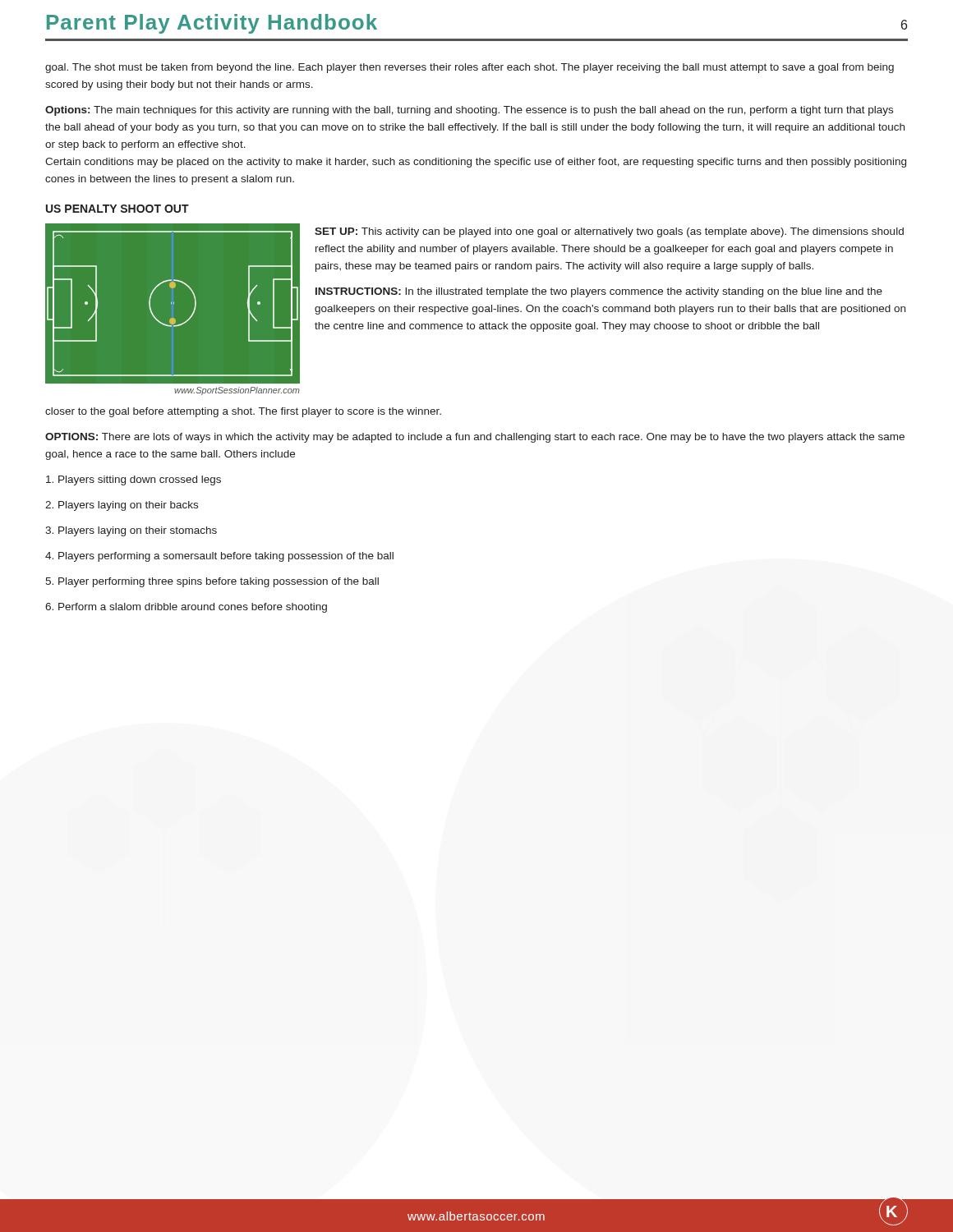Find the text block that says "closer to the goal before attempting a shot."
Screen dimensions: 1232x953
pyautogui.click(x=243, y=412)
